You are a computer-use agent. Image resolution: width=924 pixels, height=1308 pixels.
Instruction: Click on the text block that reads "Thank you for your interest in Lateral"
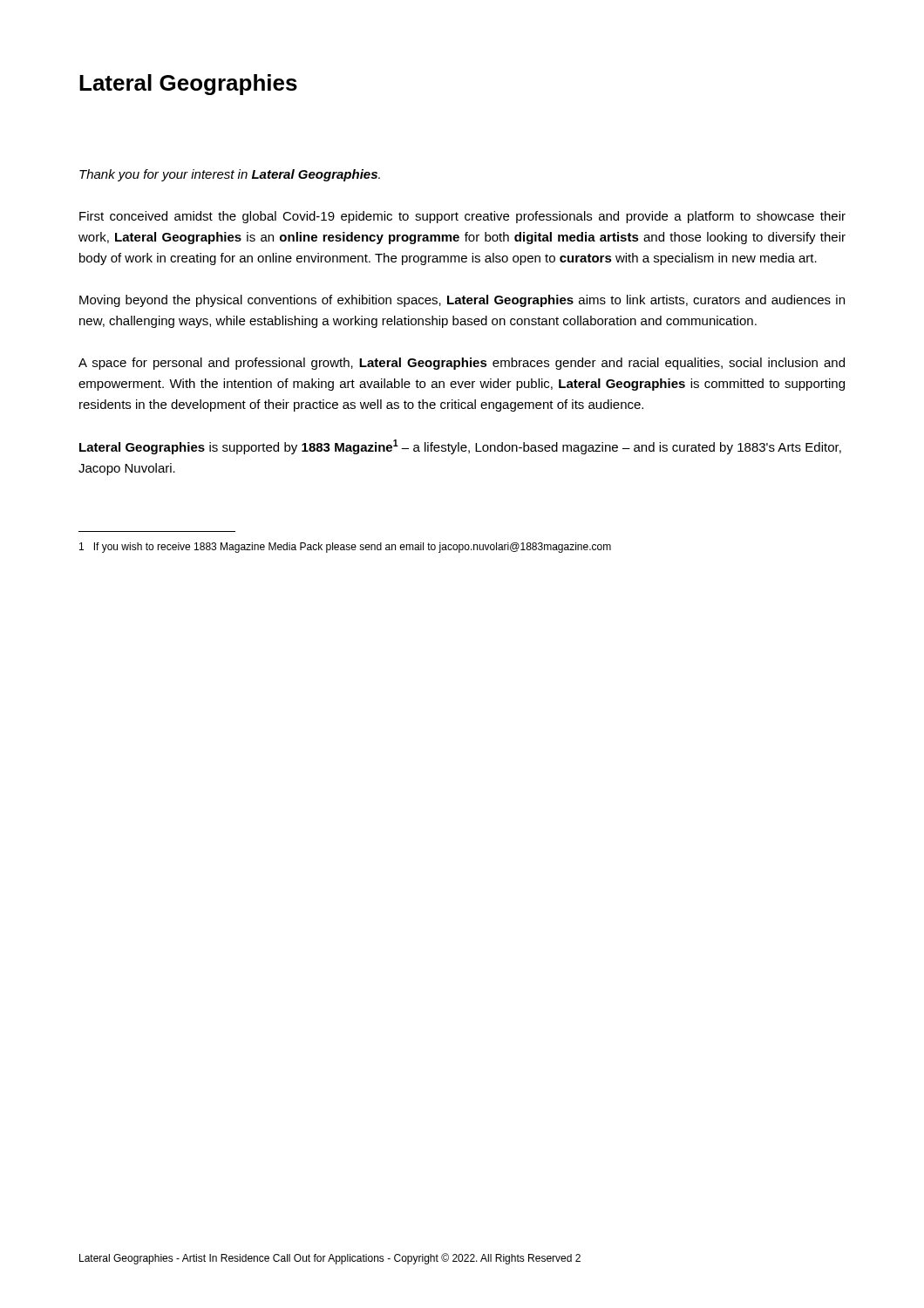(230, 174)
